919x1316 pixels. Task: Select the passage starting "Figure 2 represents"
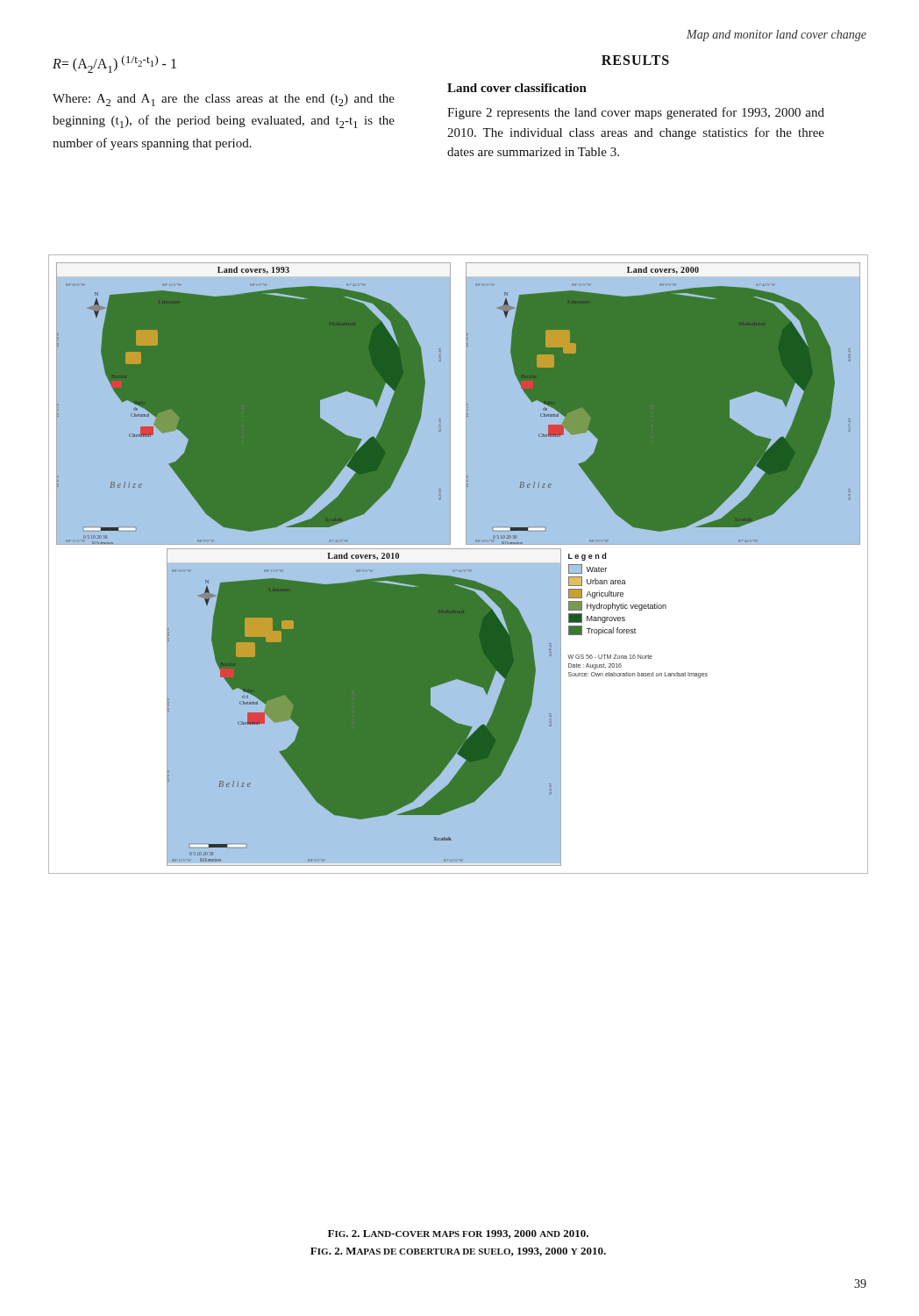pos(636,132)
